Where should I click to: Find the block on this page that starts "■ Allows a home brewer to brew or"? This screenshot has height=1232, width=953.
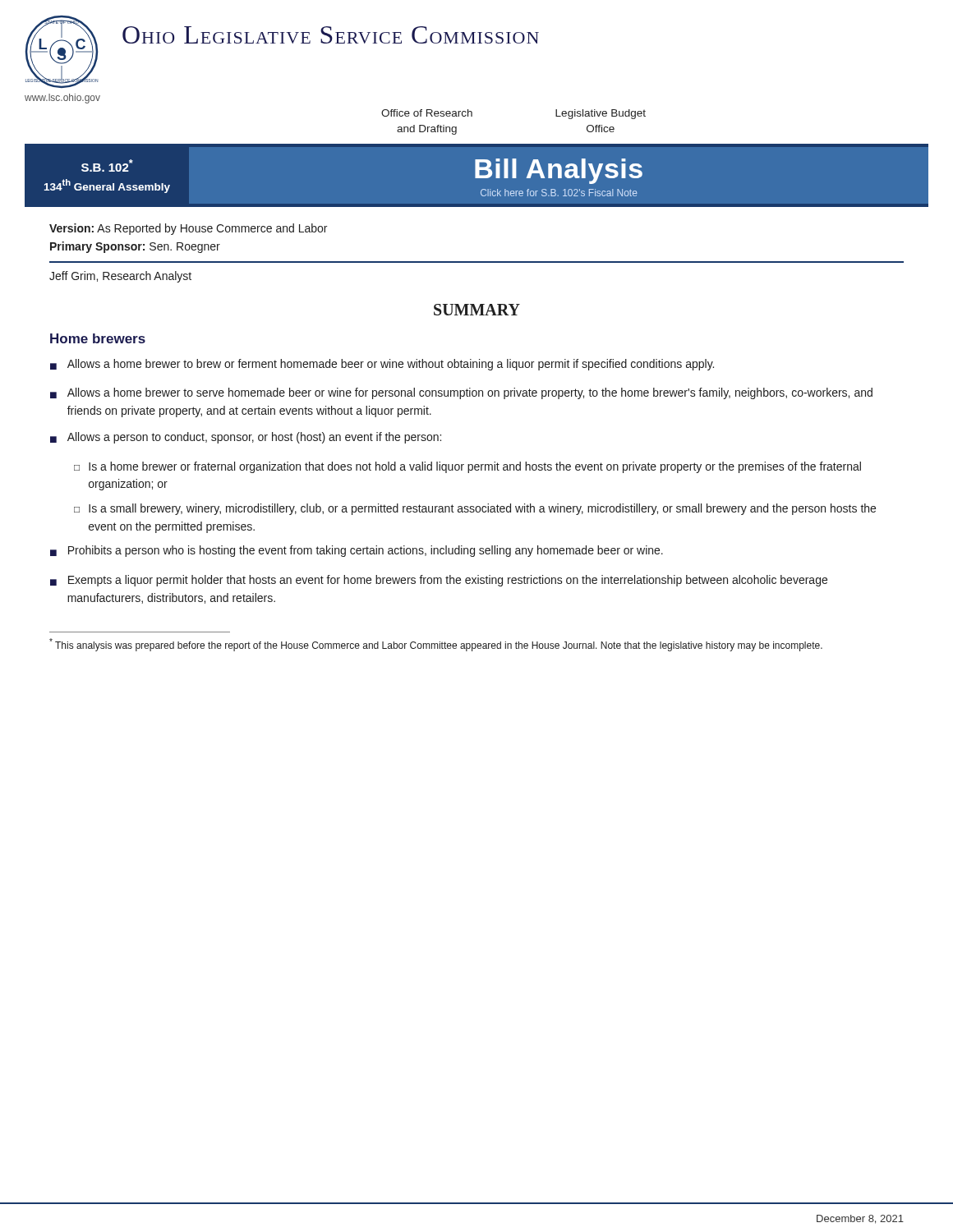click(382, 366)
